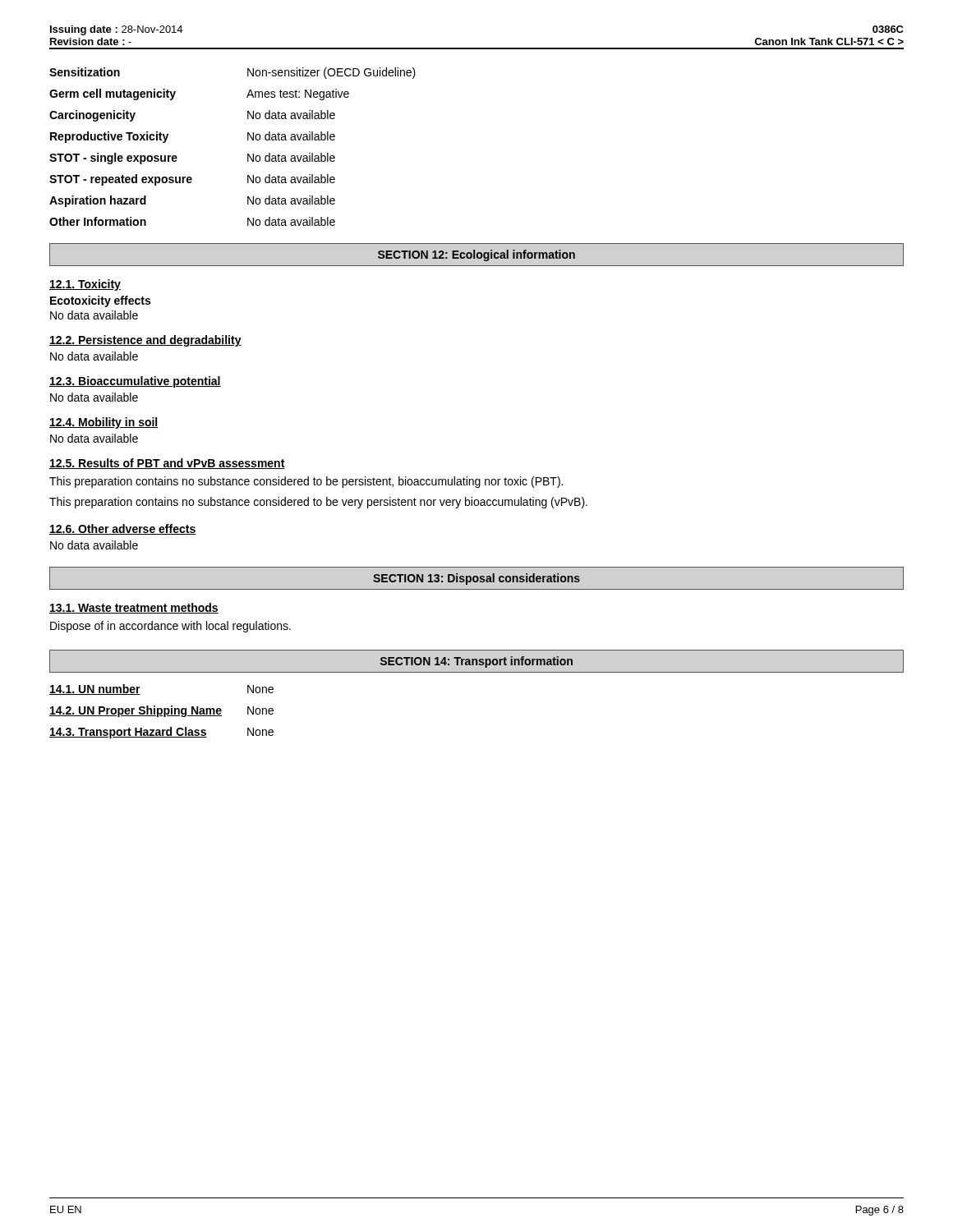
Task: Find "SECTION 14: Transport information" on this page
Action: point(476,661)
